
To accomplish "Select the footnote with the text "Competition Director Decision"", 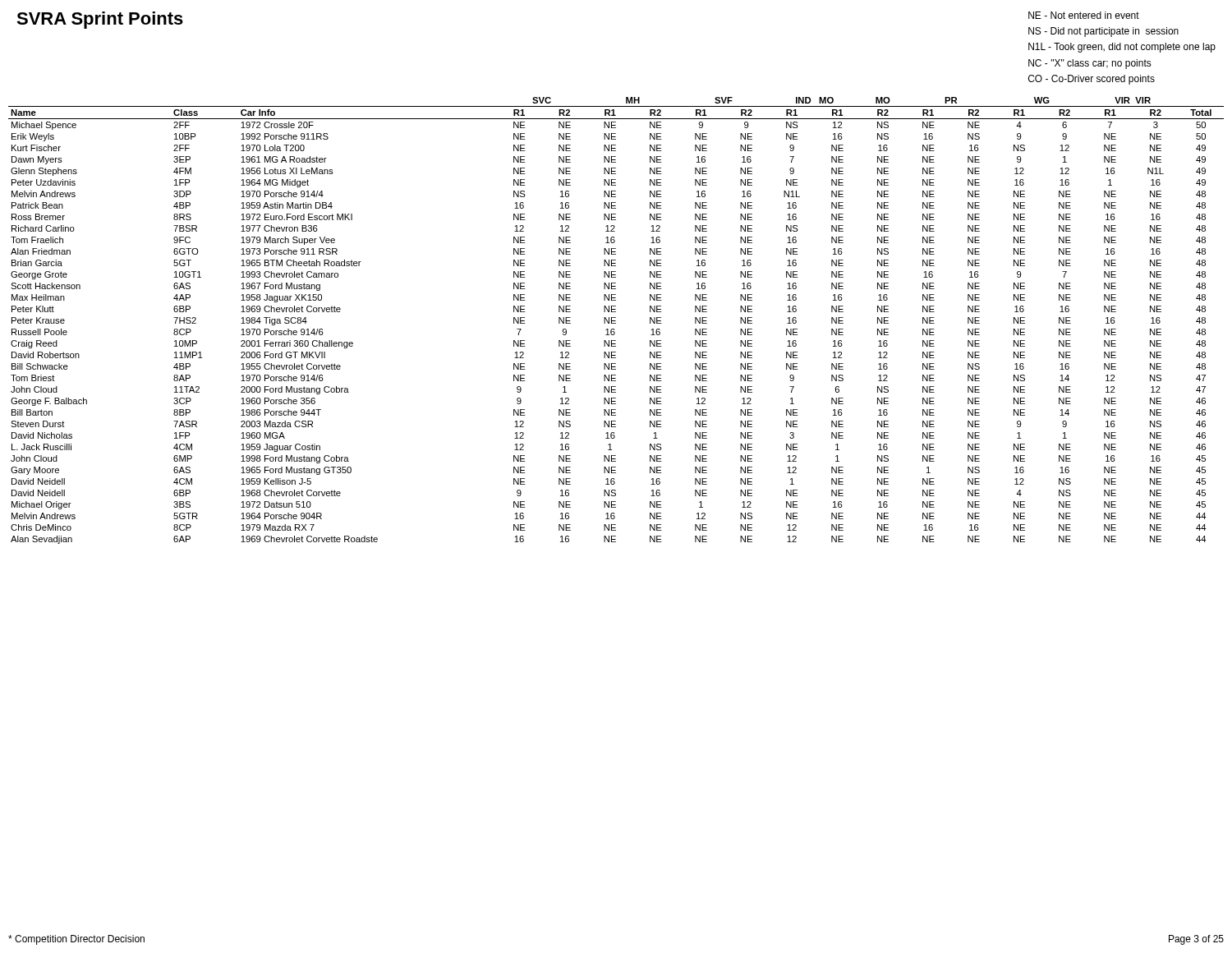I will [x=77, y=939].
